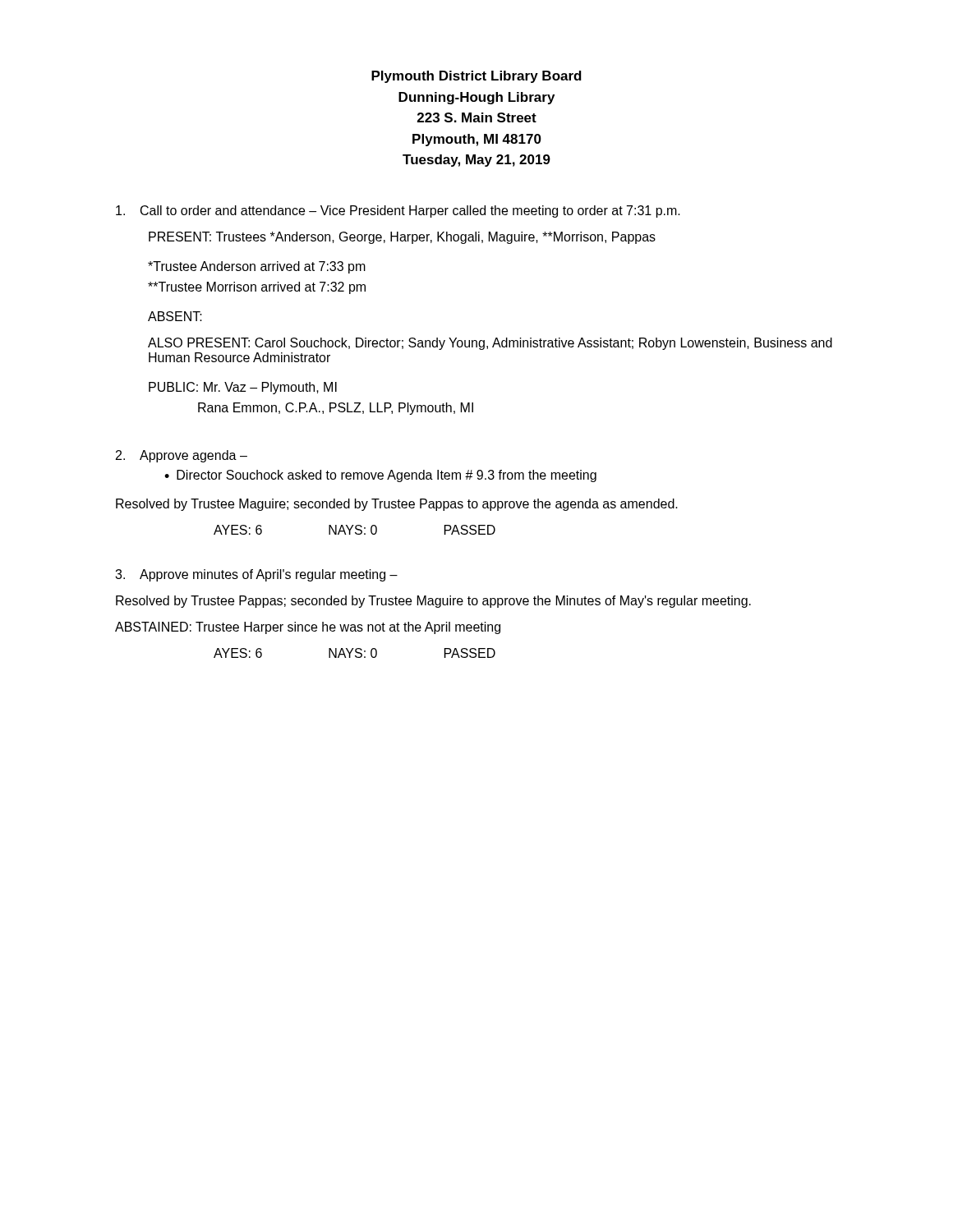Locate the list item that says "3. Approve minutes of April's"
This screenshot has height=1232, width=953.
pos(256,575)
